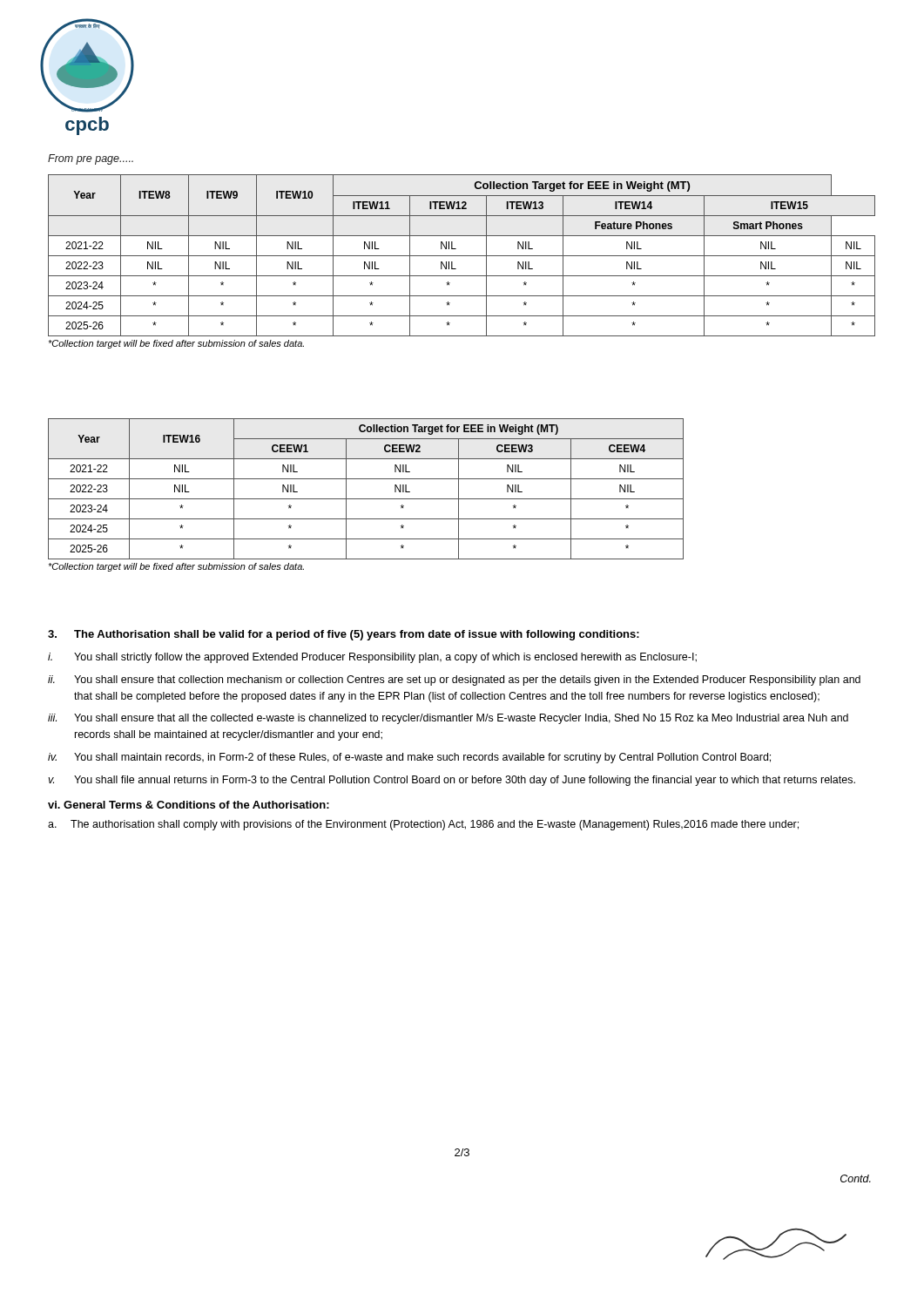The image size is (924, 1307).
Task: Select the table that reads "Feature Phones"
Action: [462, 261]
